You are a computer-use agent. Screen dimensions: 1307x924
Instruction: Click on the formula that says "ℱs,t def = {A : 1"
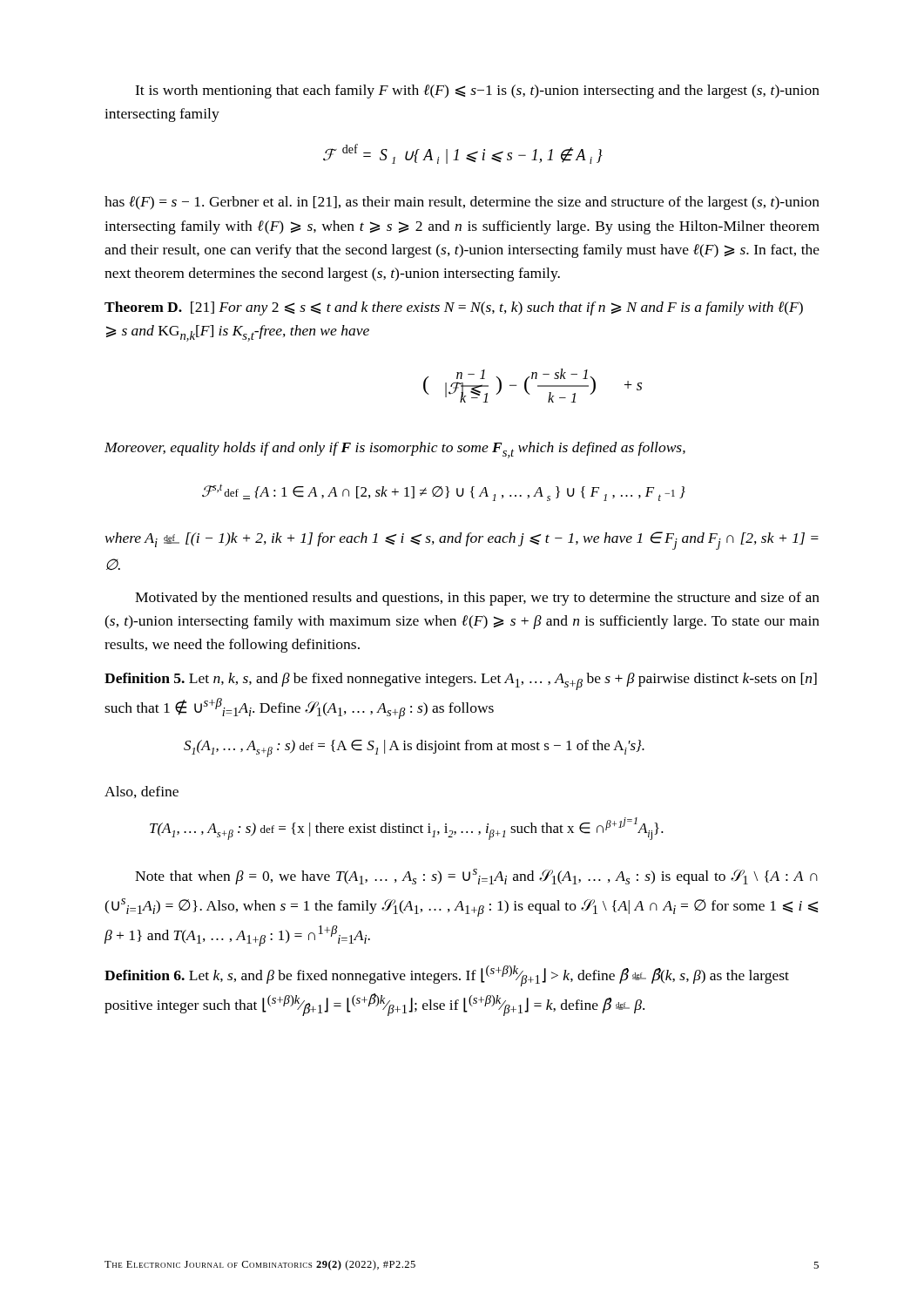pos(462,491)
